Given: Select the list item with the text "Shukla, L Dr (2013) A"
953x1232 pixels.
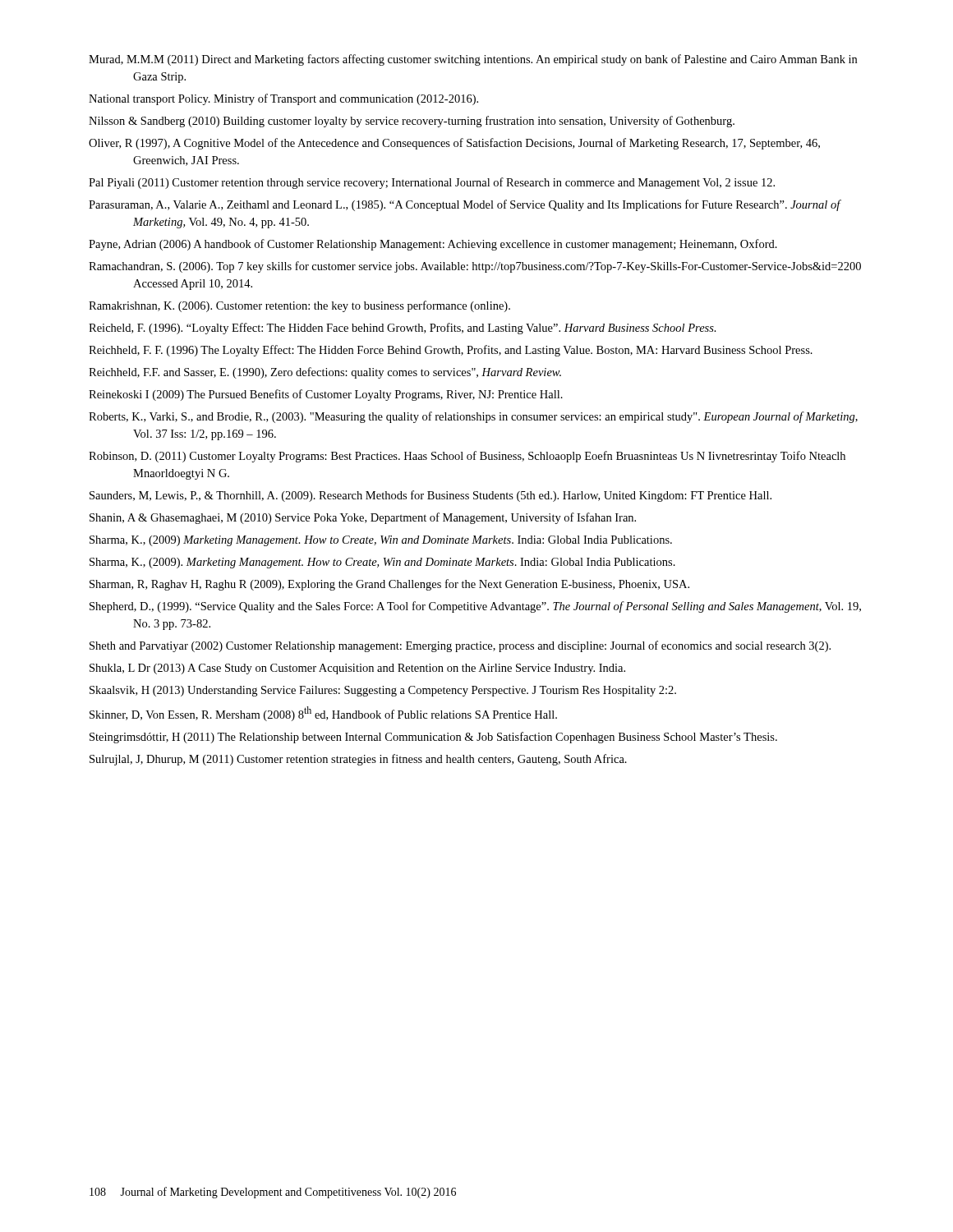Looking at the screenshot, I should click(x=357, y=668).
